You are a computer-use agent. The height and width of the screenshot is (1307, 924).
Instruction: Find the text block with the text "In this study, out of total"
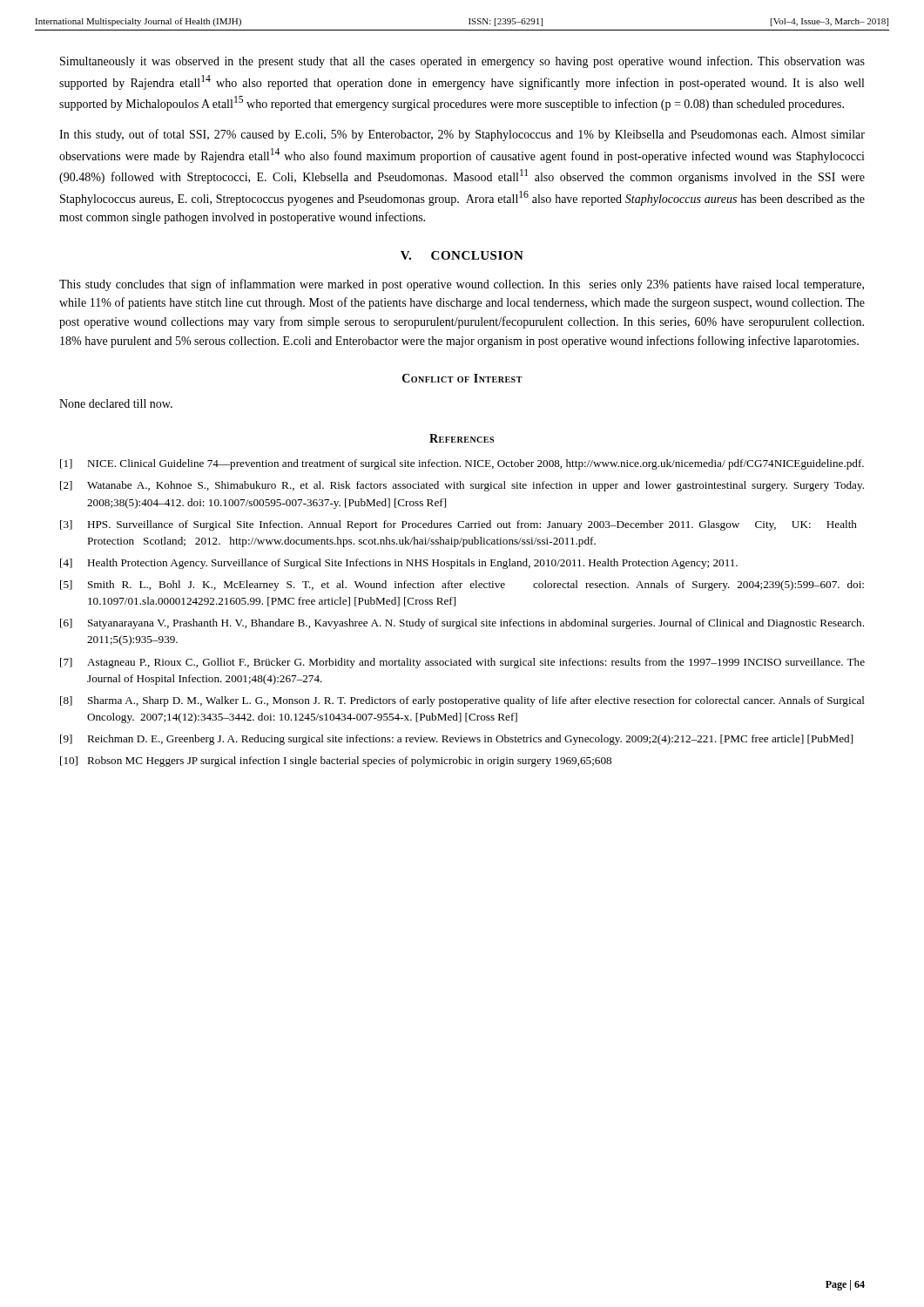click(462, 177)
